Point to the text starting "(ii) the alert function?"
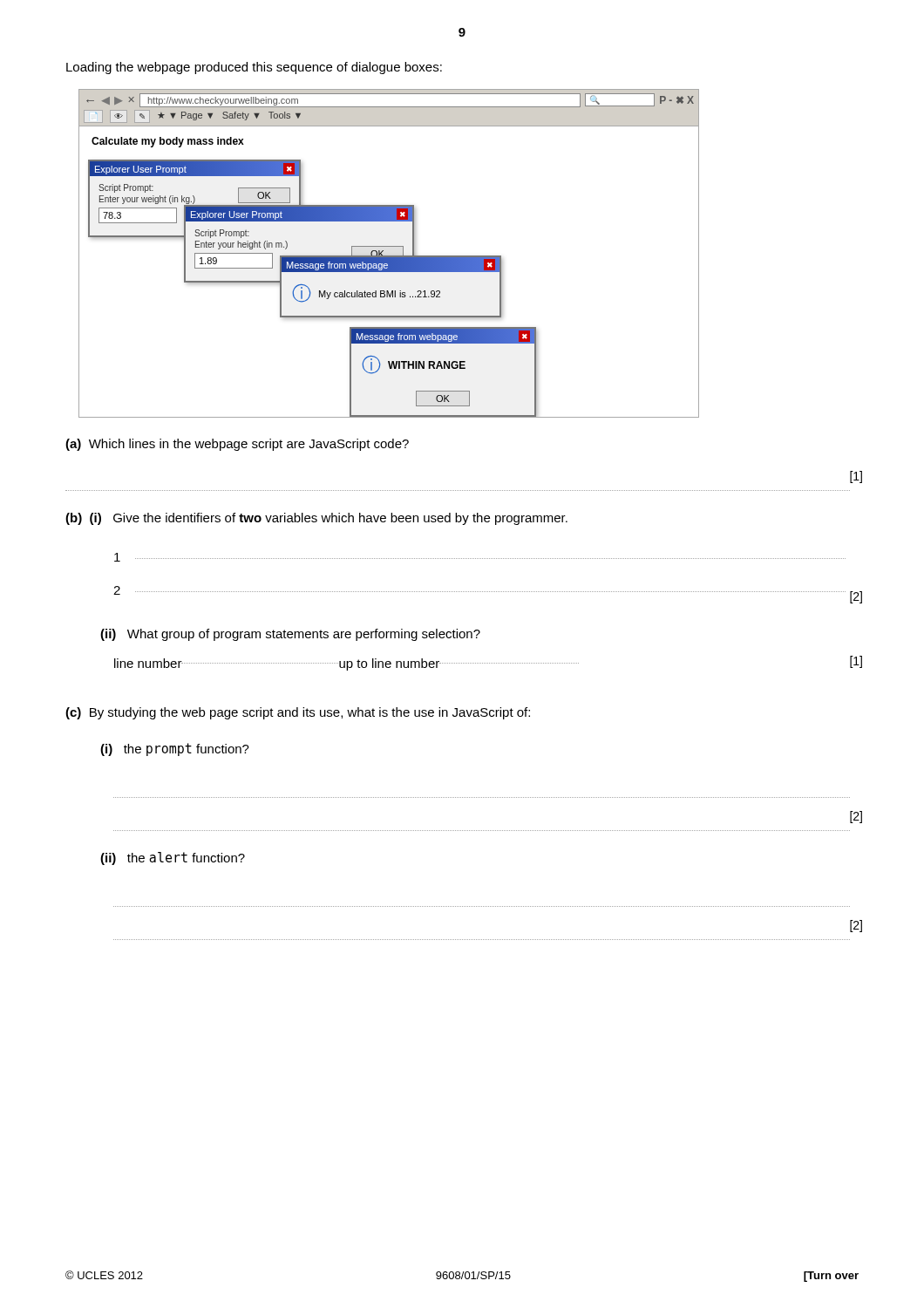Viewport: 924px width, 1308px height. [173, 858]
